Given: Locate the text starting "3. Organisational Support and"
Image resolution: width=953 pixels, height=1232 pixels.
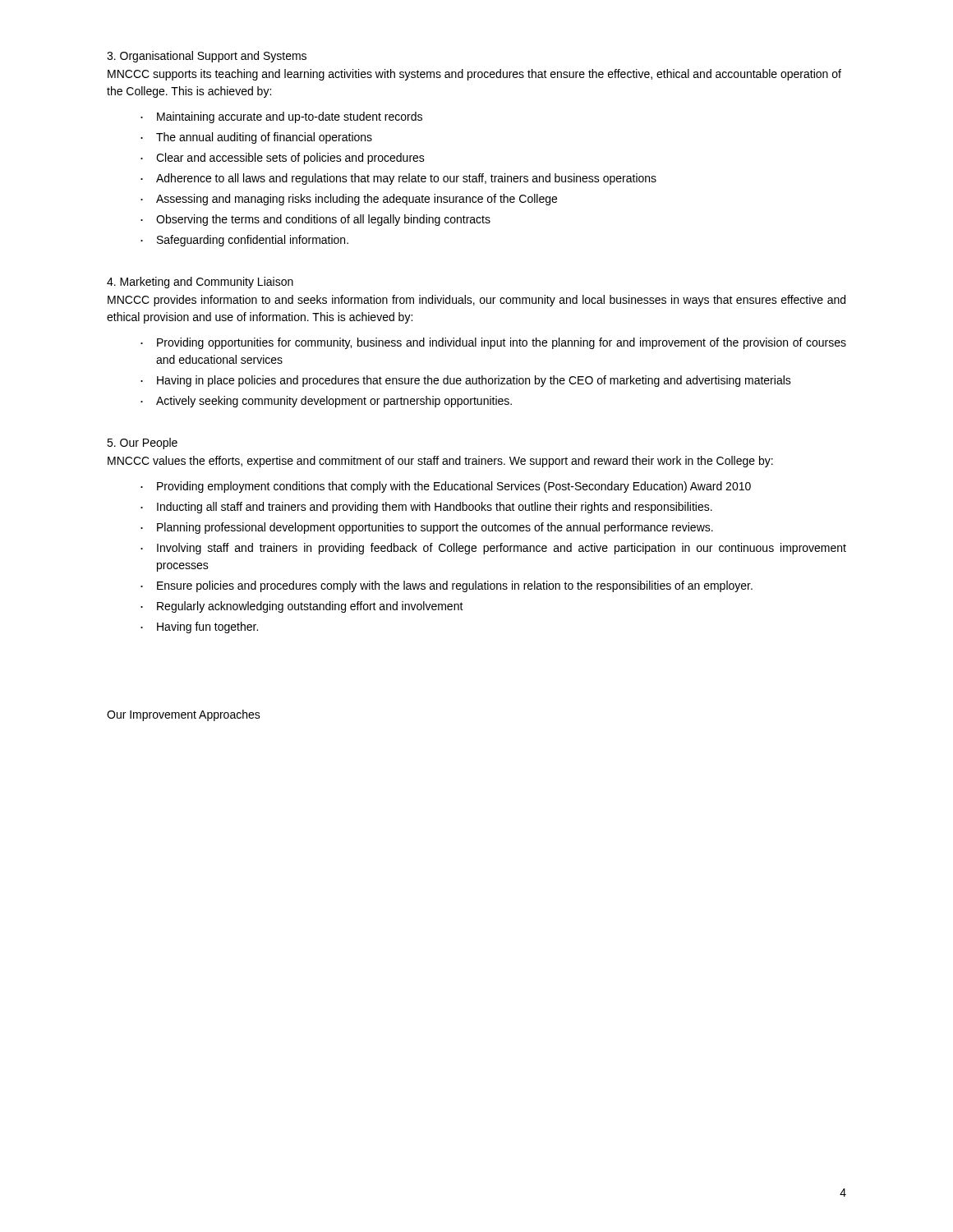Looking at the screenshot, I should (207, 56).
